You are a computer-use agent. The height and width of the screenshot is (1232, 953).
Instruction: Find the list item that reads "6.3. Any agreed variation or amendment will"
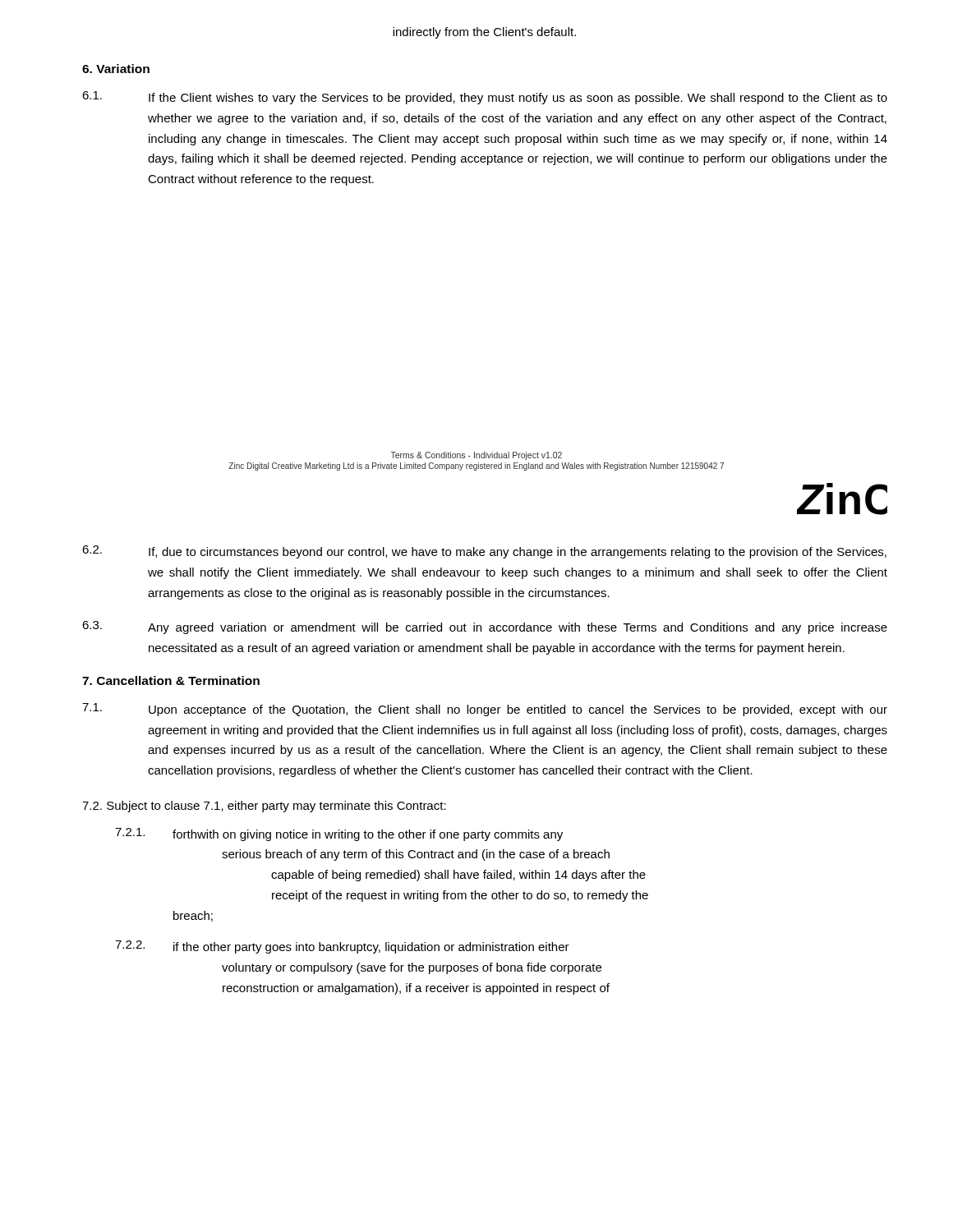tap(485, 638)
